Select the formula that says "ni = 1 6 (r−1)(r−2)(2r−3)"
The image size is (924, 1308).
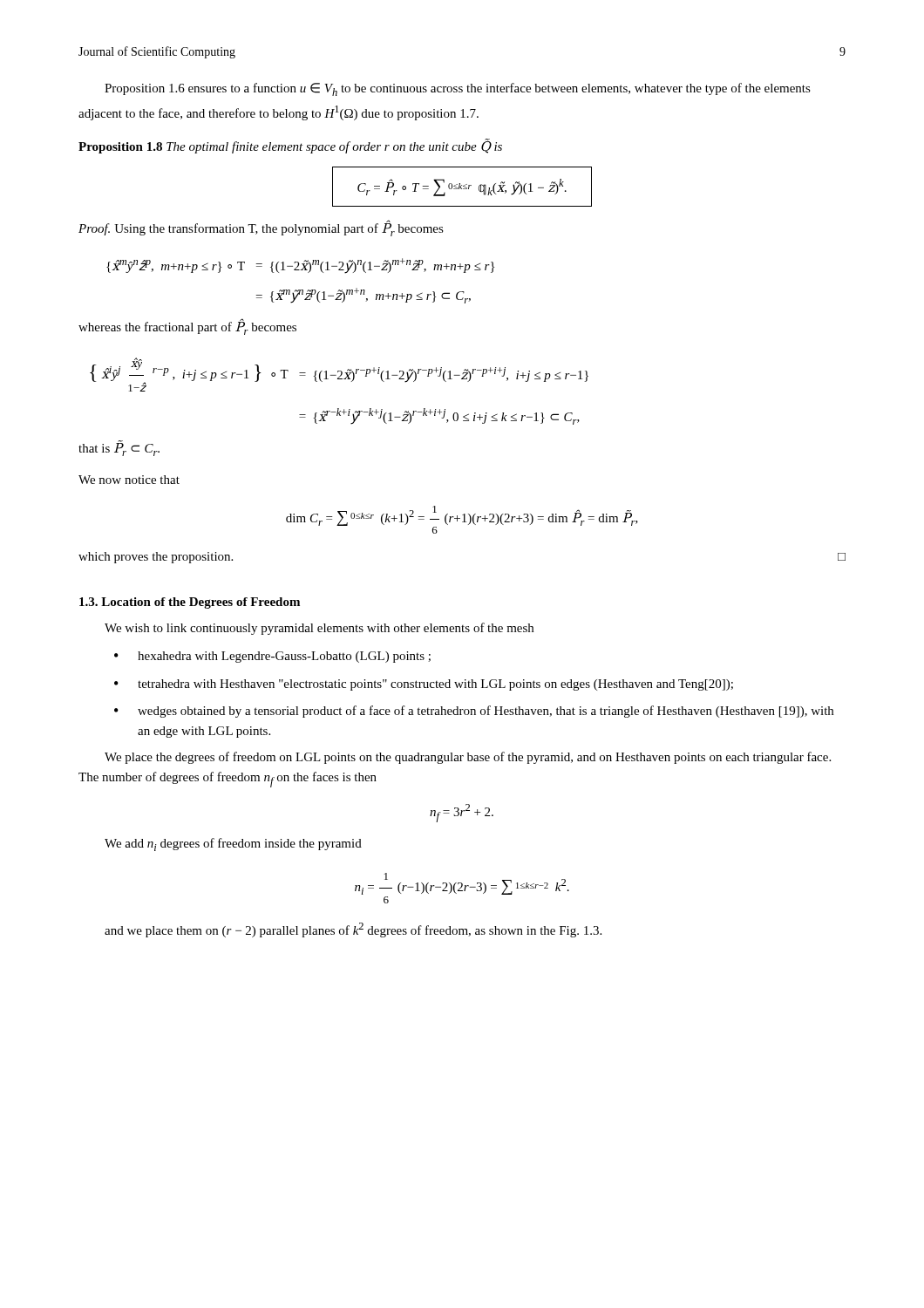[462, 888]
